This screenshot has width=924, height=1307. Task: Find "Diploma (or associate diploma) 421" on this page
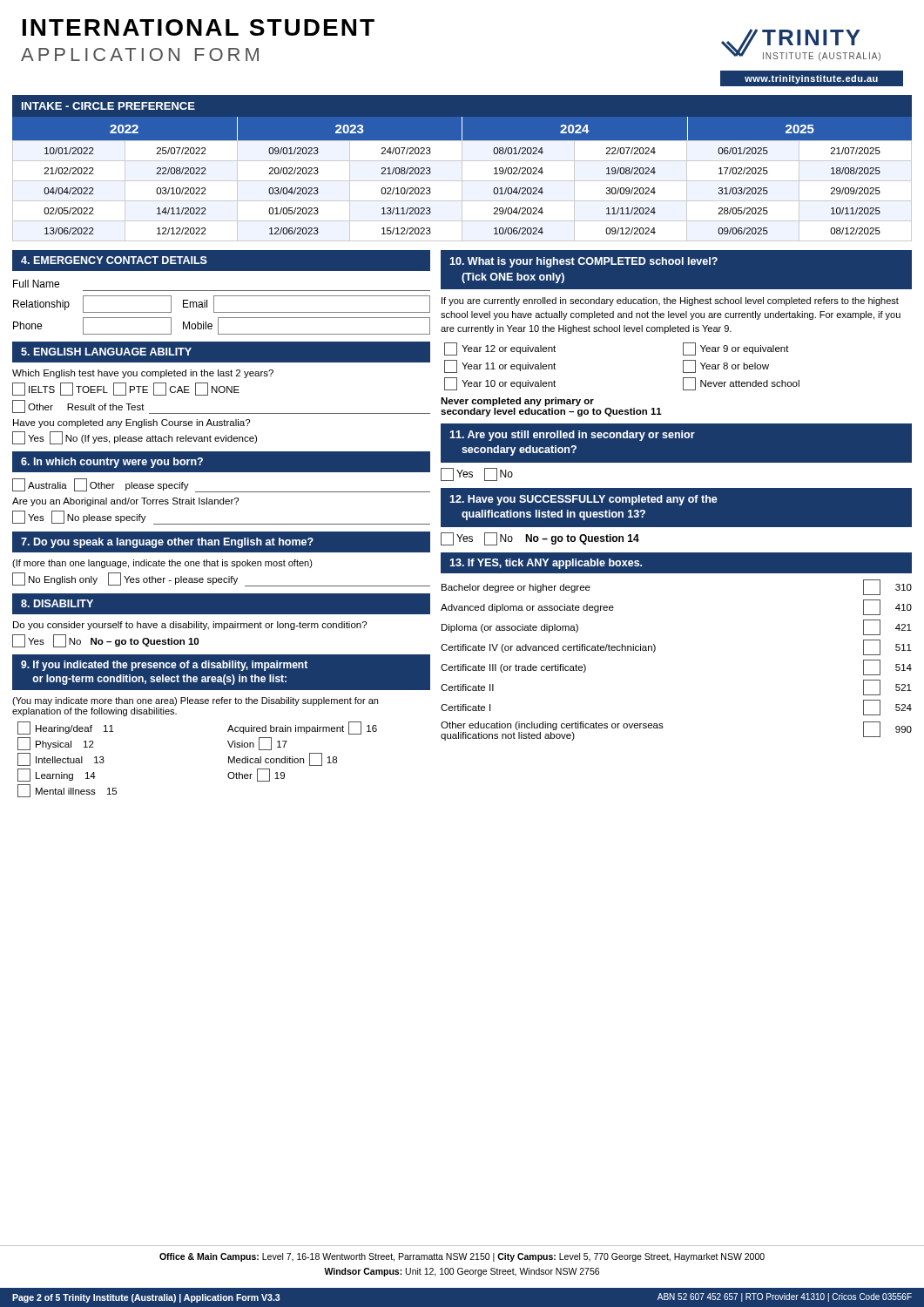pos(525,627)
